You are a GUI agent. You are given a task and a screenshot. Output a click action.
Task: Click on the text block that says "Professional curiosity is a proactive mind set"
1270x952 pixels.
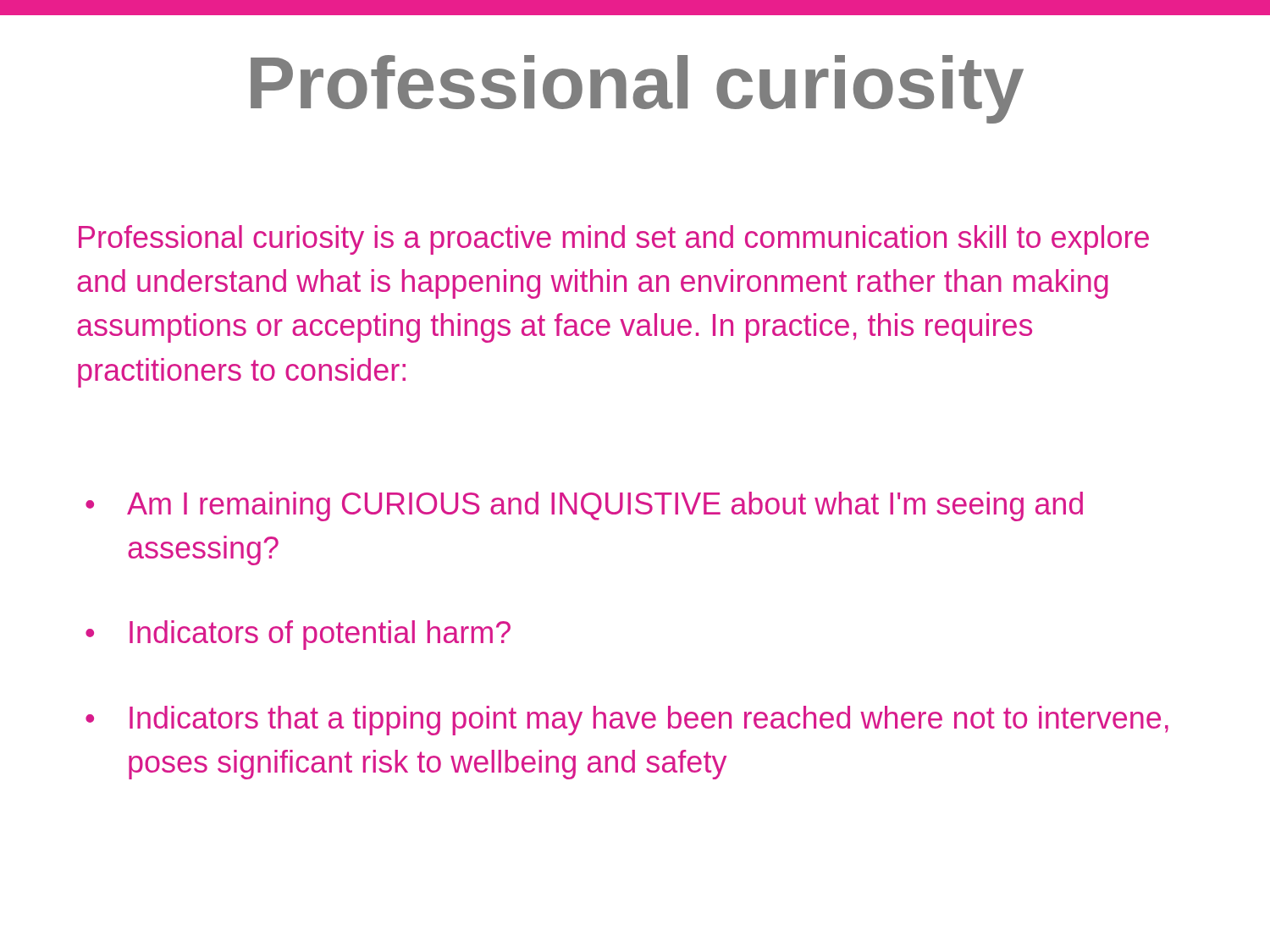[613, 304]
